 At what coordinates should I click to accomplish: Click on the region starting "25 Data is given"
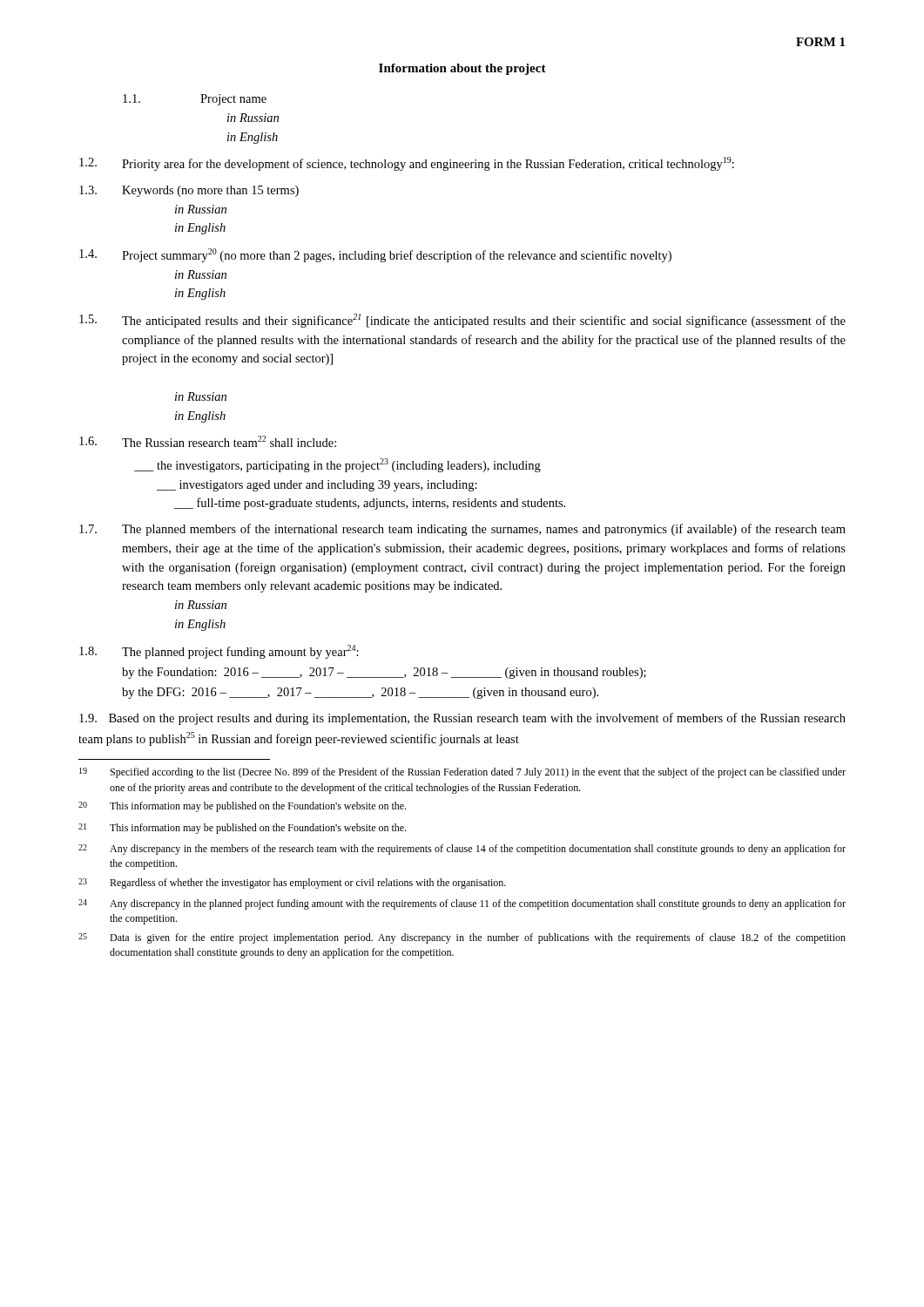point(462,946)
